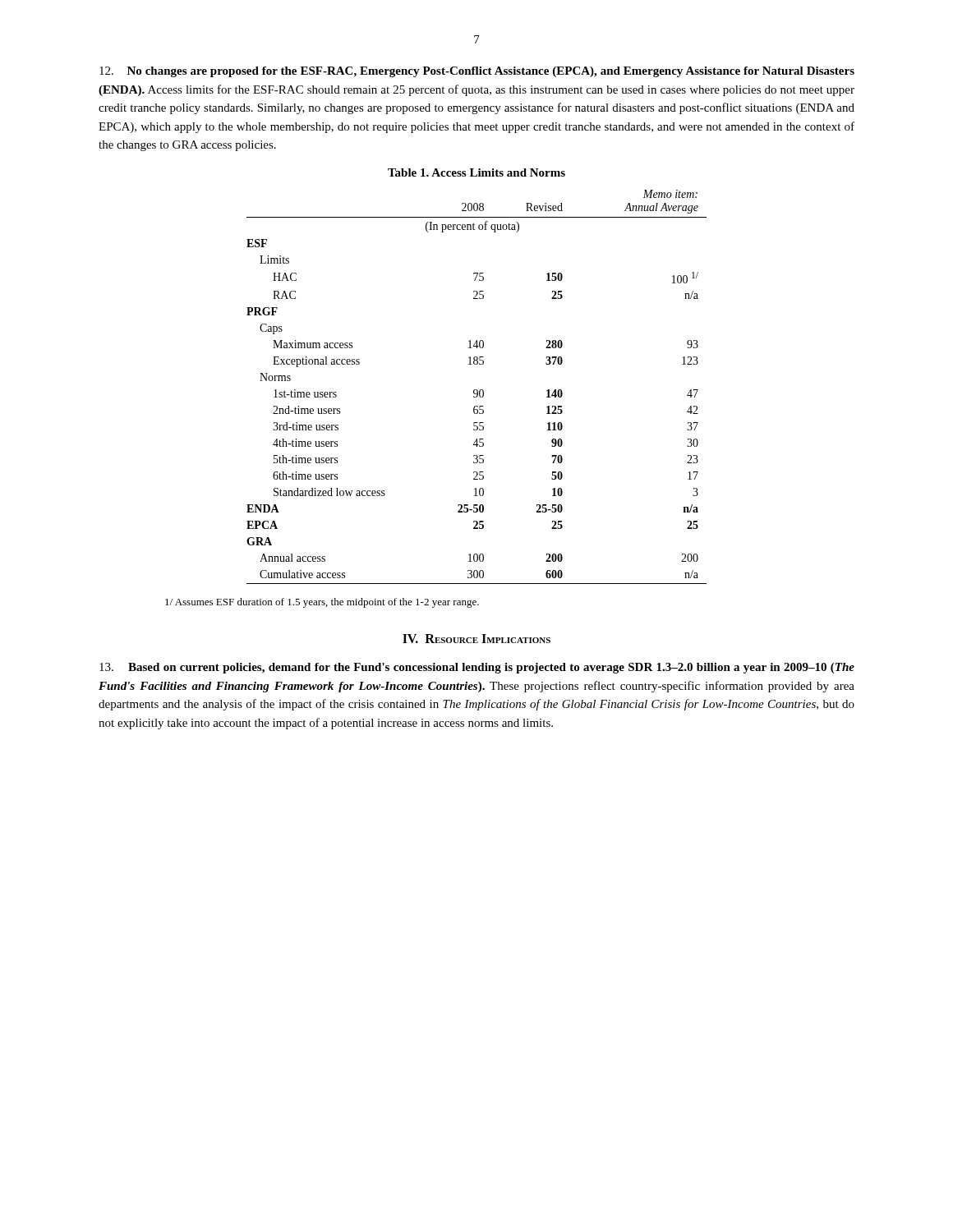The image size is (953, 1232).
Task: Locate the caption that opens with "Table 1. Access Limits"
Action: tap(476, 172)
